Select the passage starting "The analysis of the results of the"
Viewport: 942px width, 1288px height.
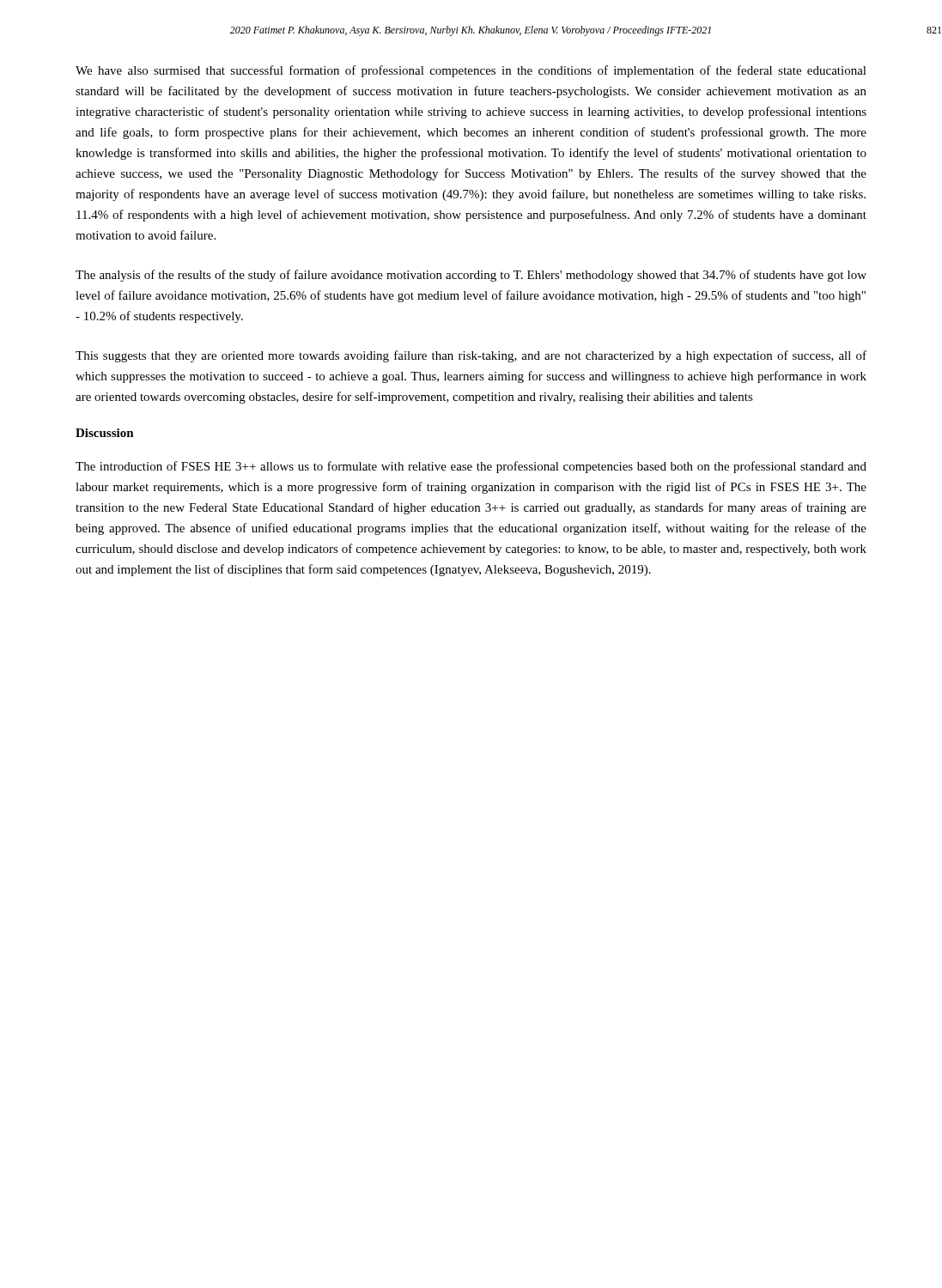point(471,295)
